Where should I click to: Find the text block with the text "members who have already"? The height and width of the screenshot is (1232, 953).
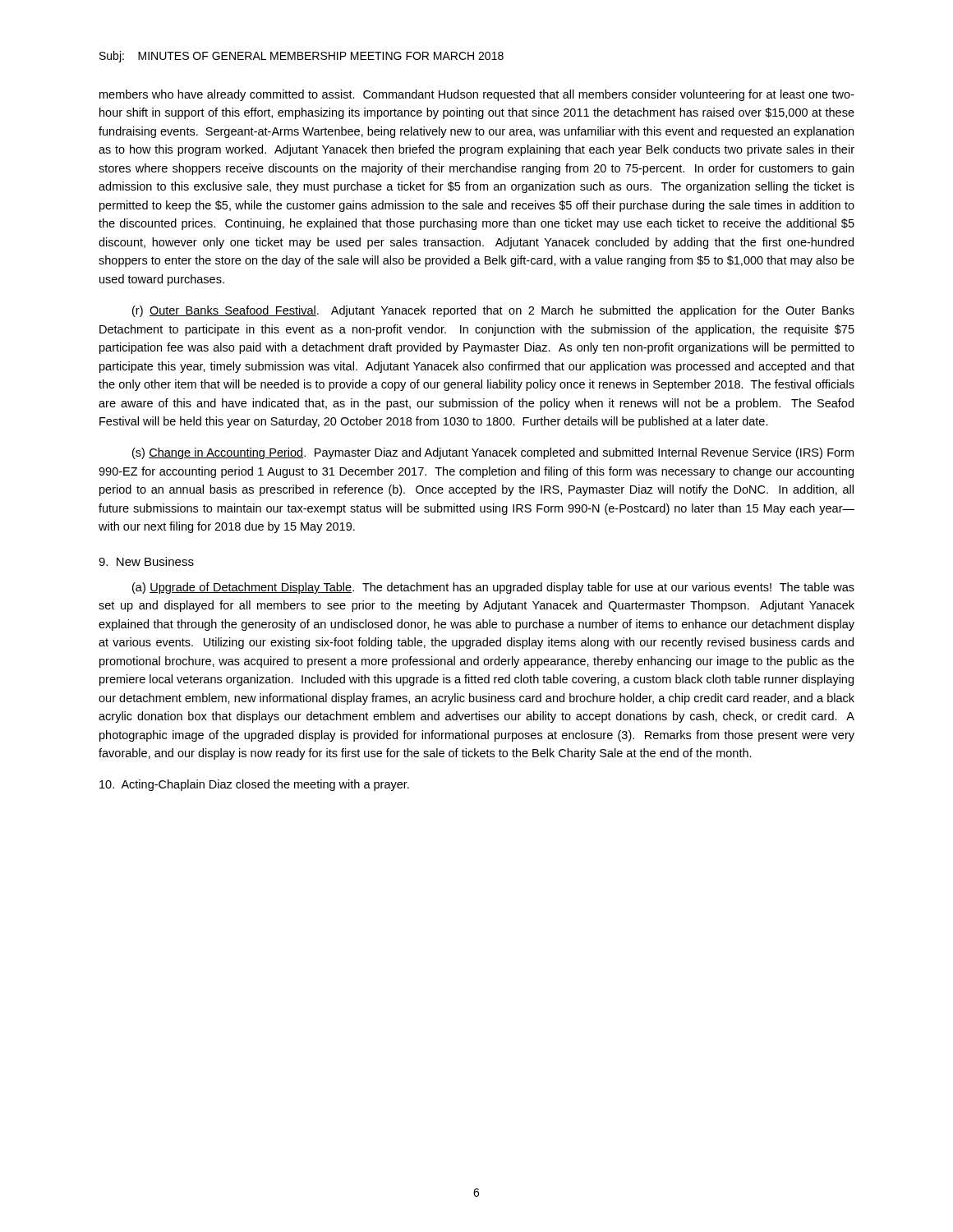pos(476,187)
